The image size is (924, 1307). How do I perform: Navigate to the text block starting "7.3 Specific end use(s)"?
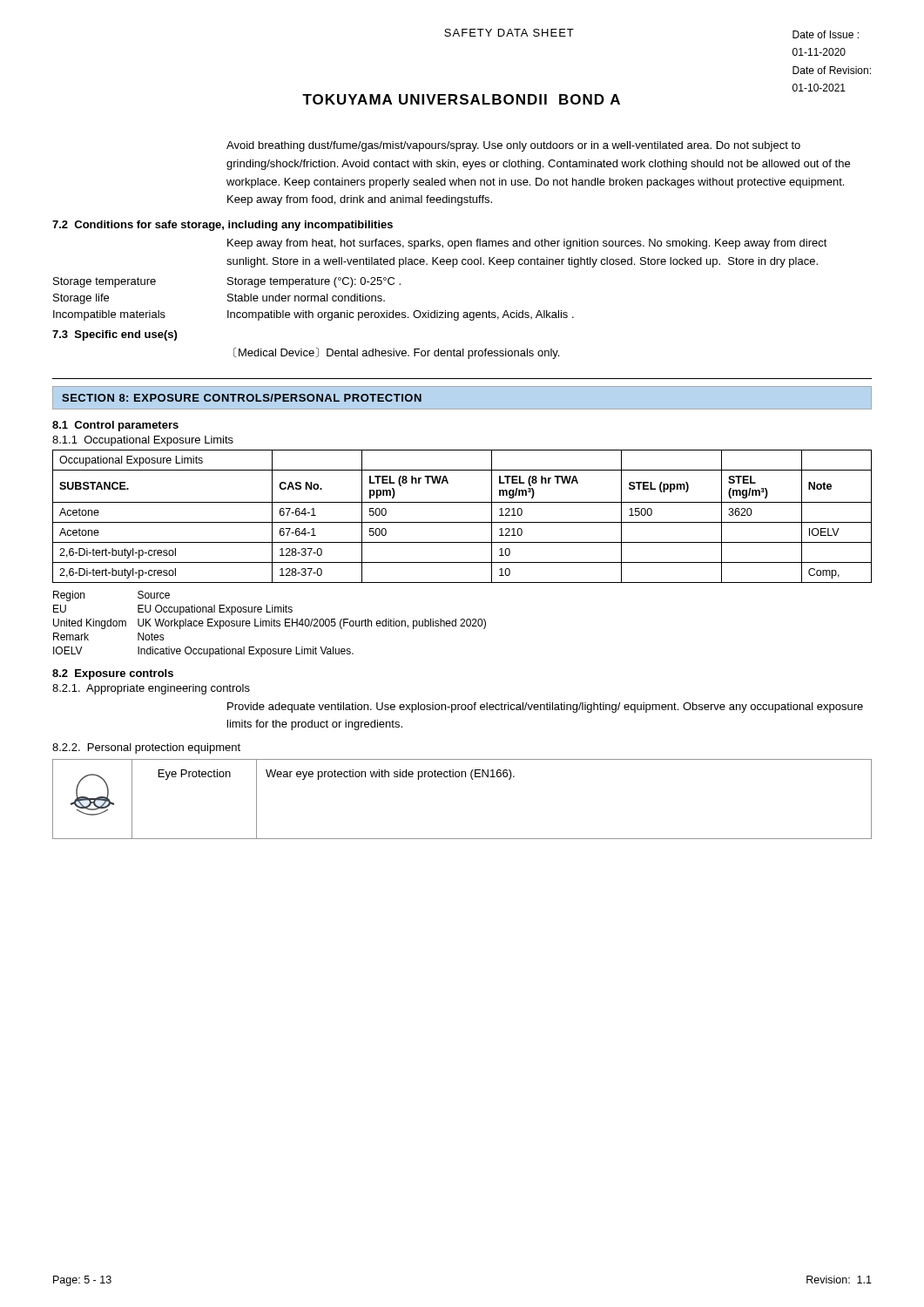[115, 334]
